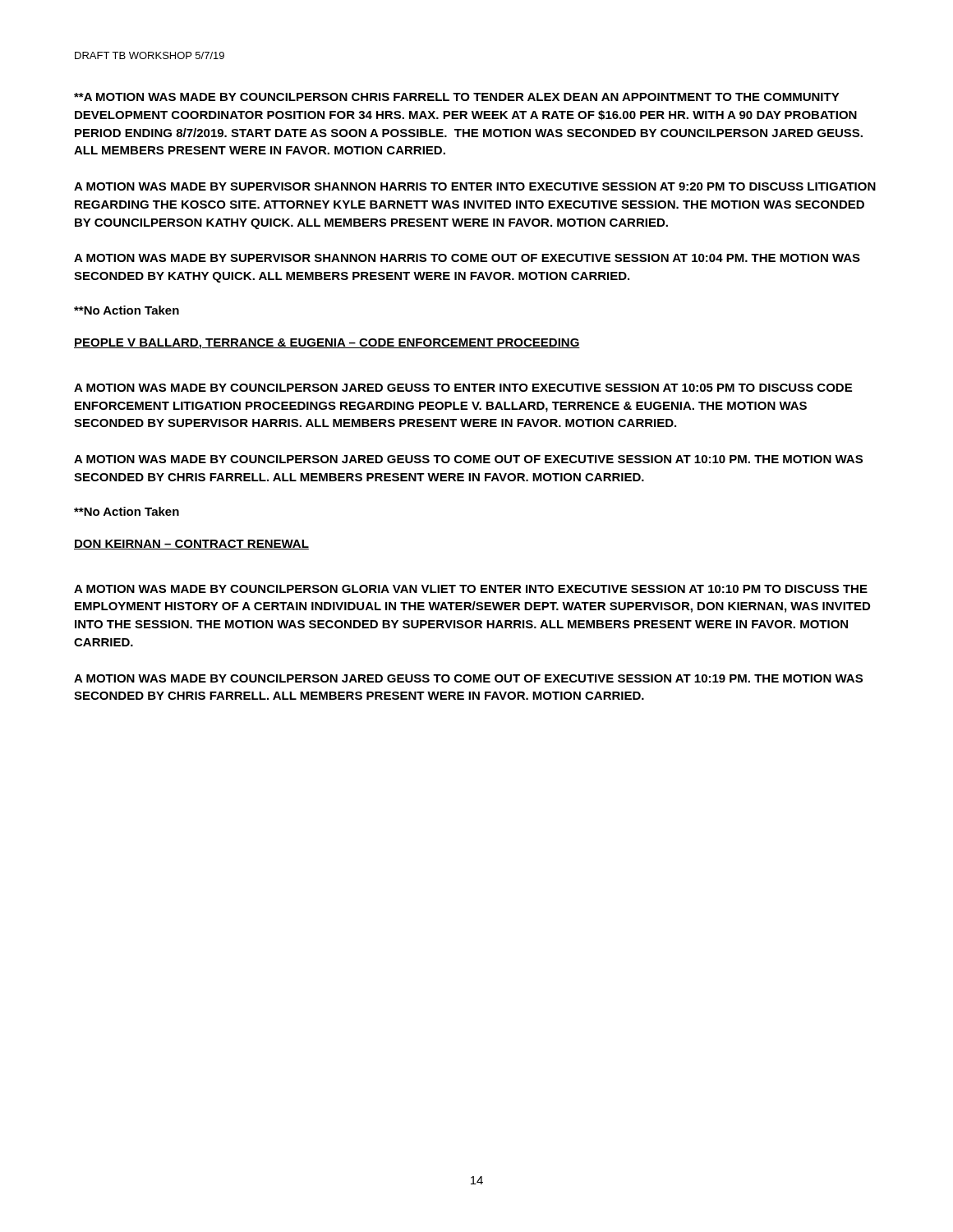953x1232 pixels.
Task: Find the section header with the text "DON KEIRNAN – CONTRACT RENEWAL"
Action: click(191, 543)
